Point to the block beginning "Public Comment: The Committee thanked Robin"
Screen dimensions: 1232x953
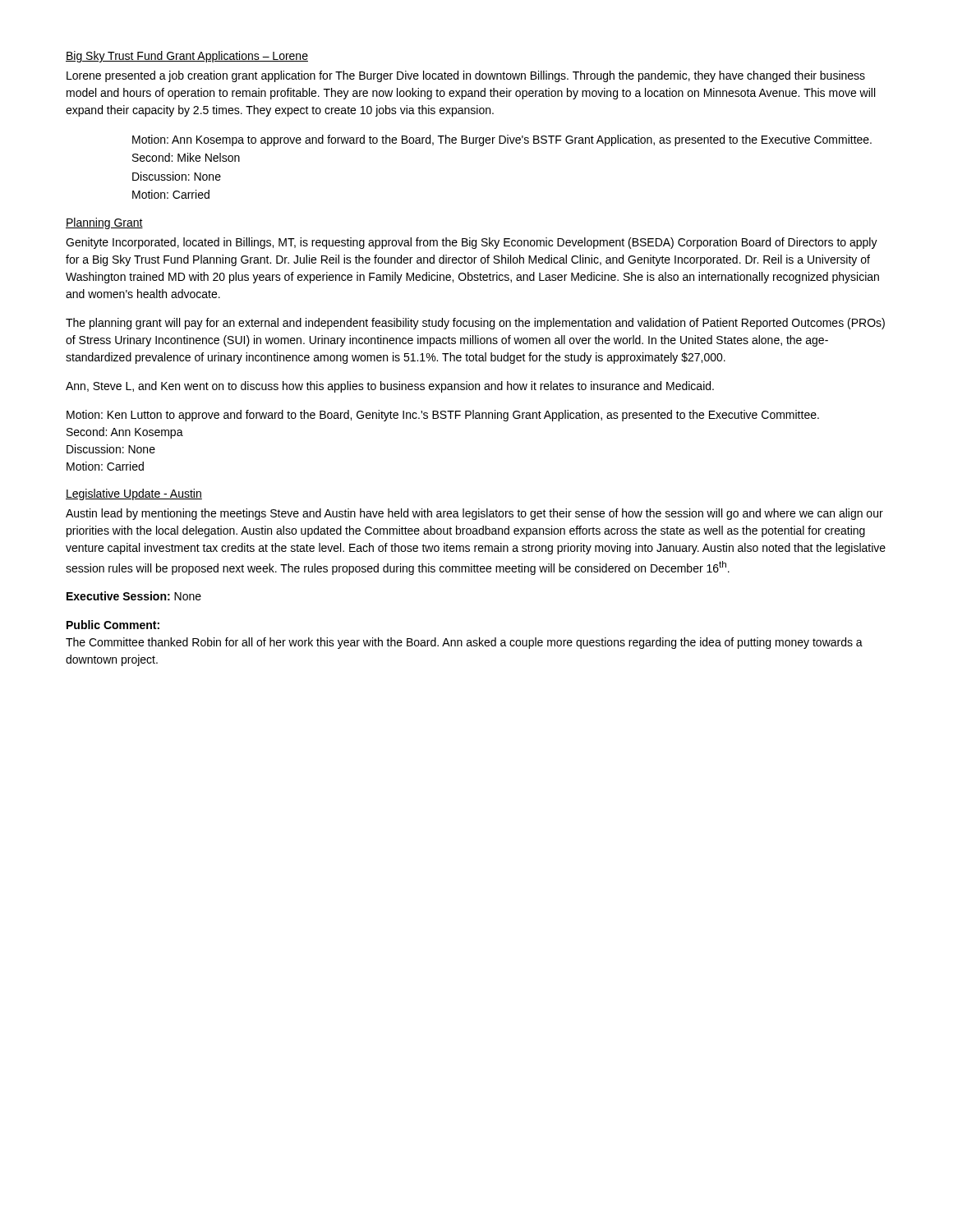[464, 642]
